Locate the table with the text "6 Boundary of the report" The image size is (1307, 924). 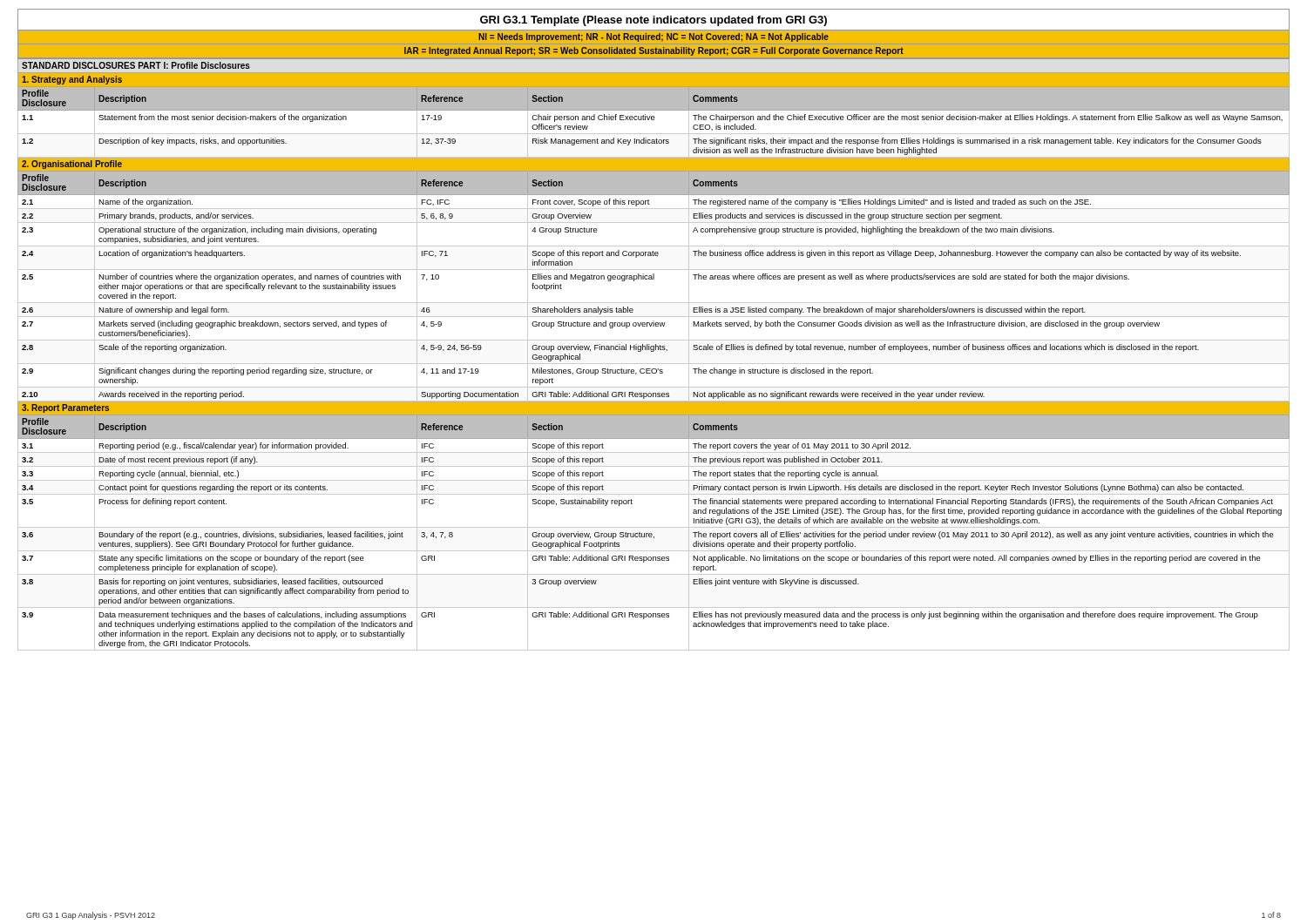[x=654, y=539]
